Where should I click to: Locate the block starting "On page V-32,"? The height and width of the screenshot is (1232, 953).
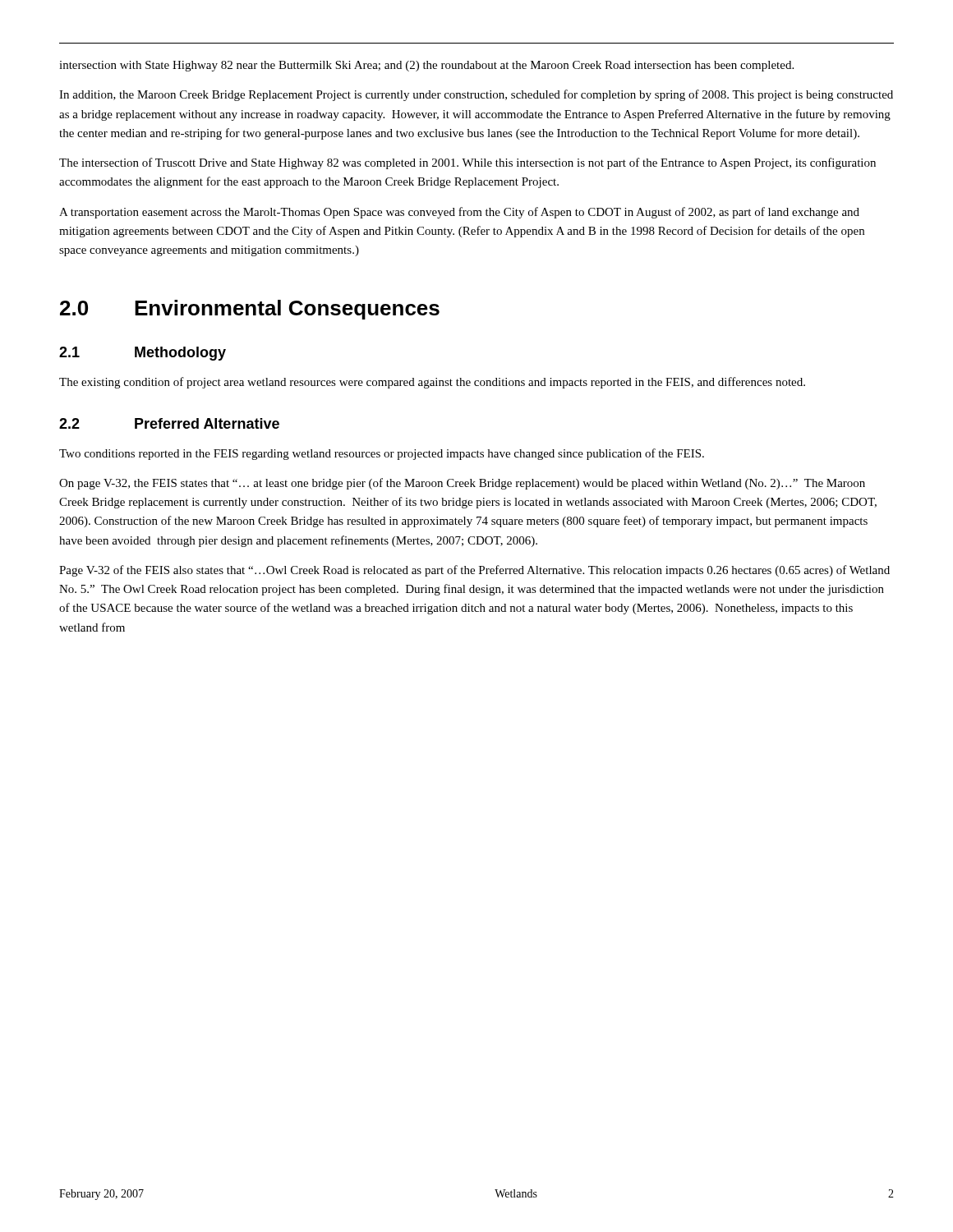pos(468,511)
